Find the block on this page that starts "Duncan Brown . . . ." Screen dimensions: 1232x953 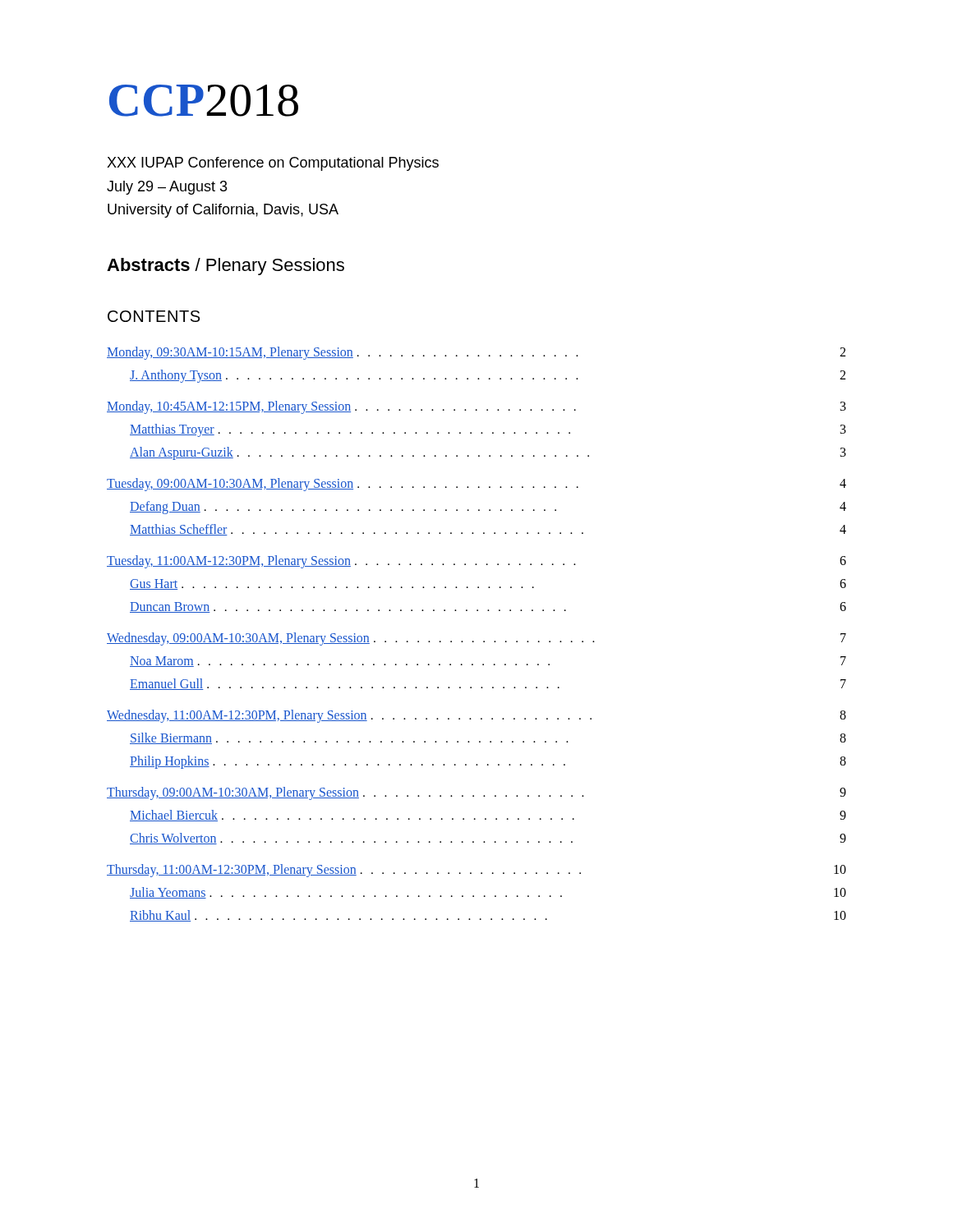click(488, 607)
